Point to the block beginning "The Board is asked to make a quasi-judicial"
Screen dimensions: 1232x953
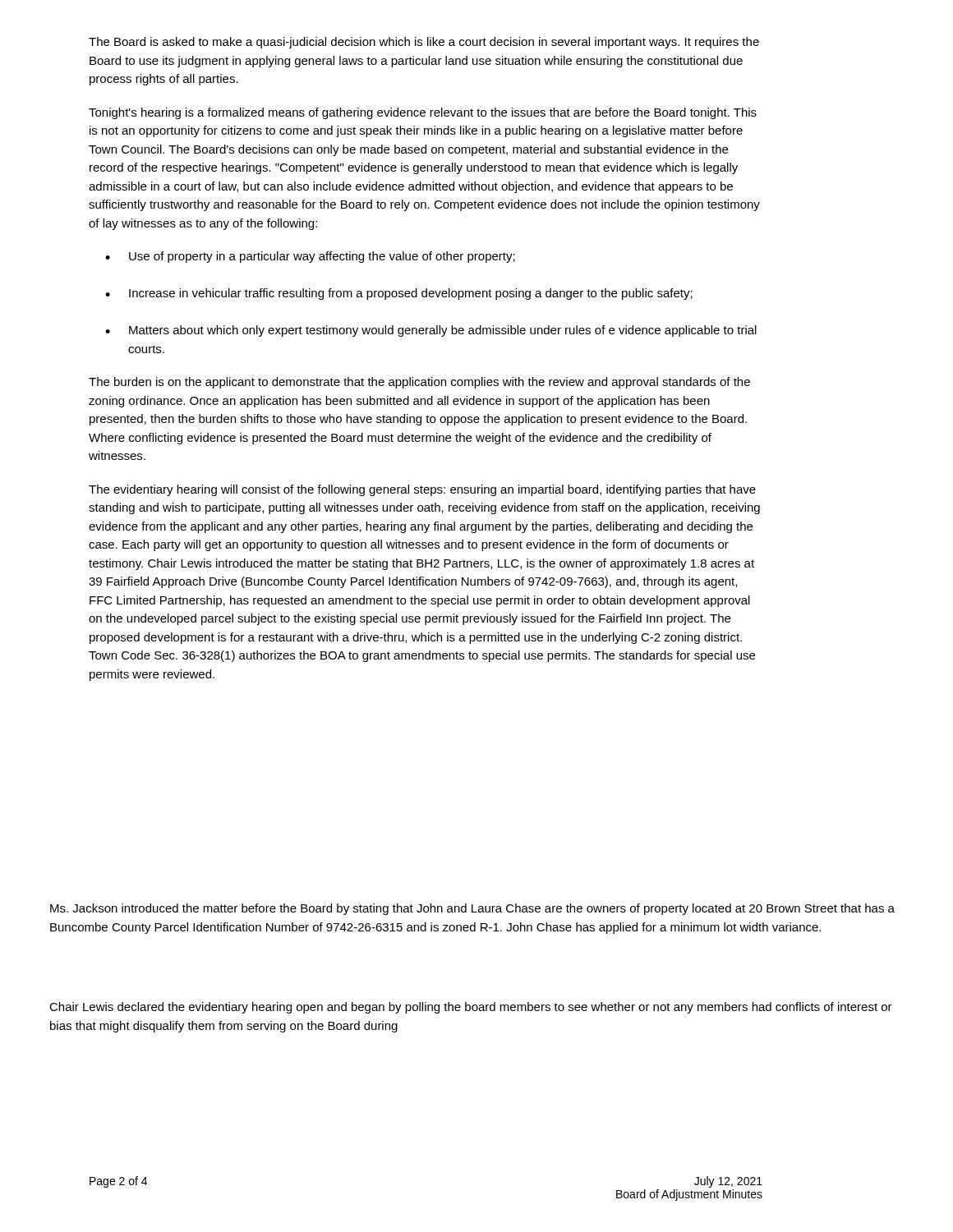[424, 60]
